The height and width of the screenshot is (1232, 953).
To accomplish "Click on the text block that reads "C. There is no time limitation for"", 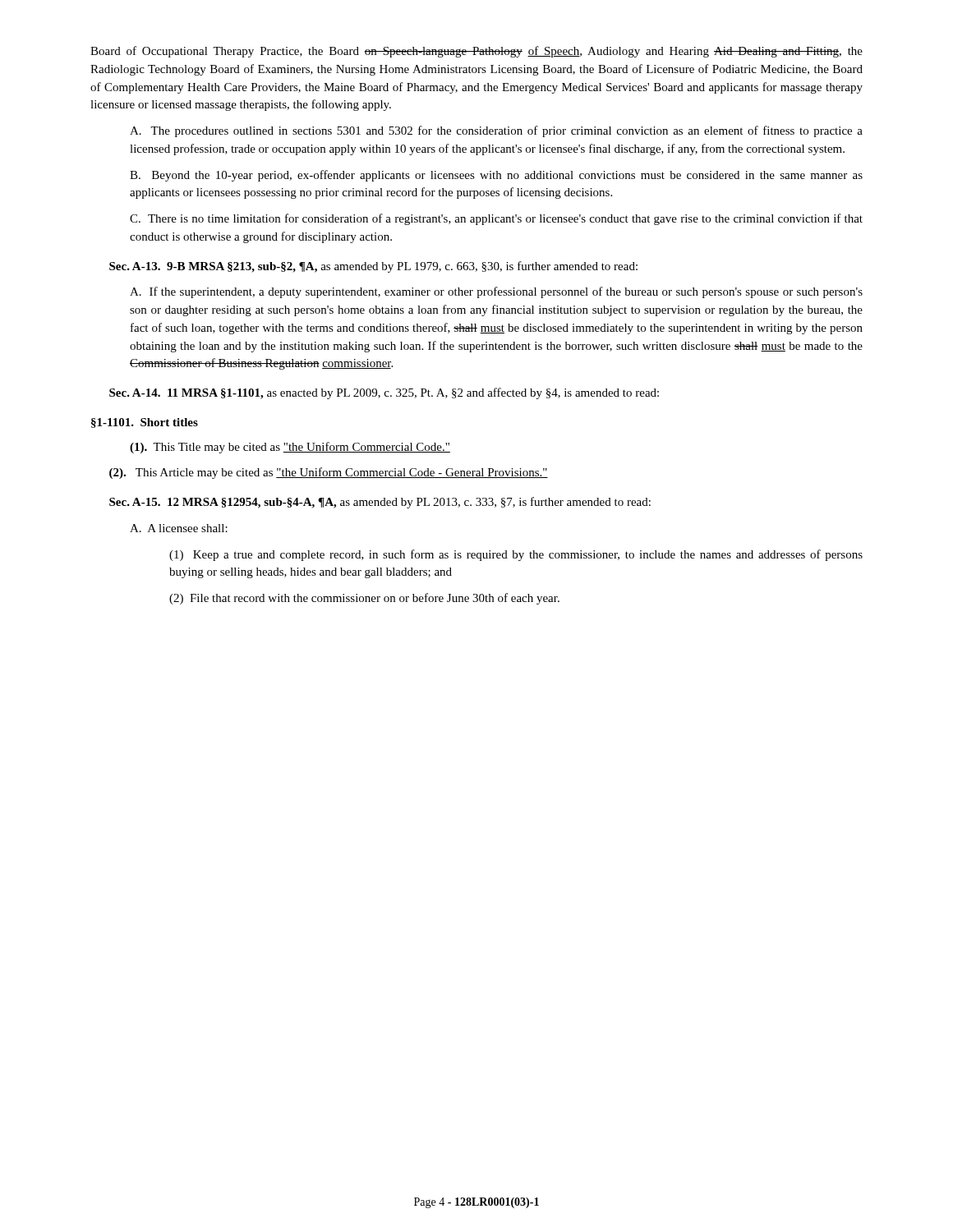I will [x=496, y=228].
